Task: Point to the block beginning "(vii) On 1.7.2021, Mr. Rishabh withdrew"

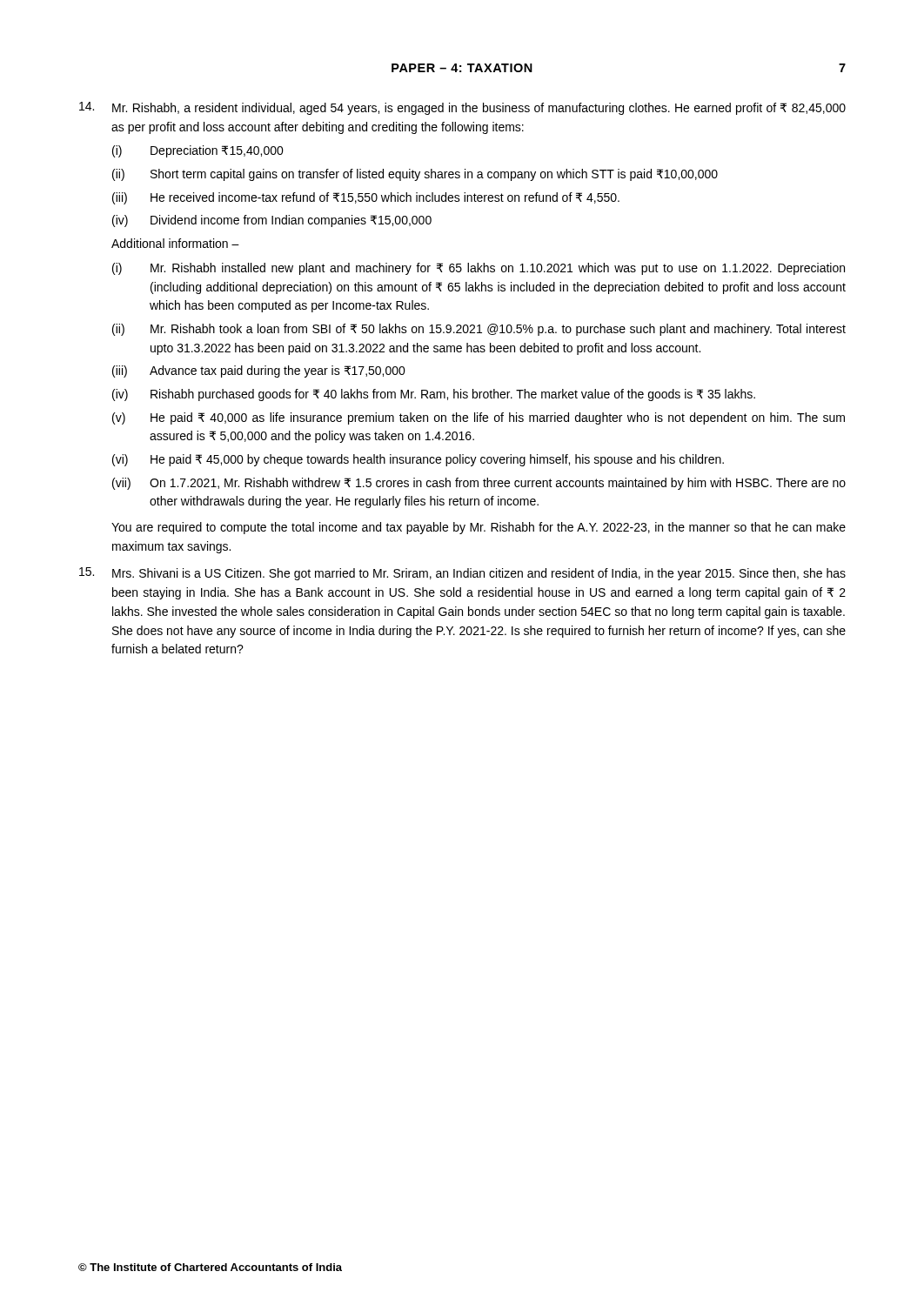Action: [479, 493]
